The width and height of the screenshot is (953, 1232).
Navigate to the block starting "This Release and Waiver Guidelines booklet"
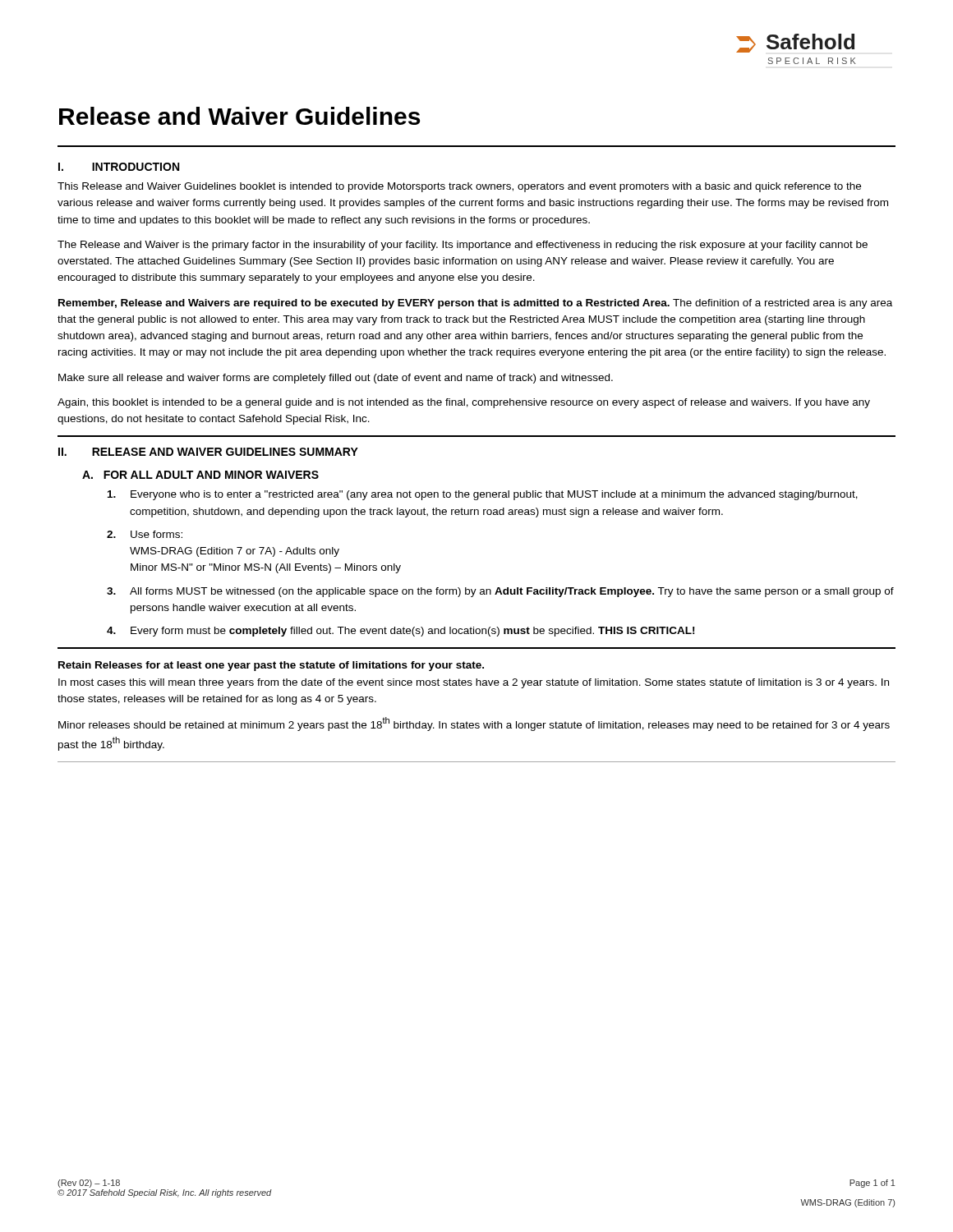473,203
